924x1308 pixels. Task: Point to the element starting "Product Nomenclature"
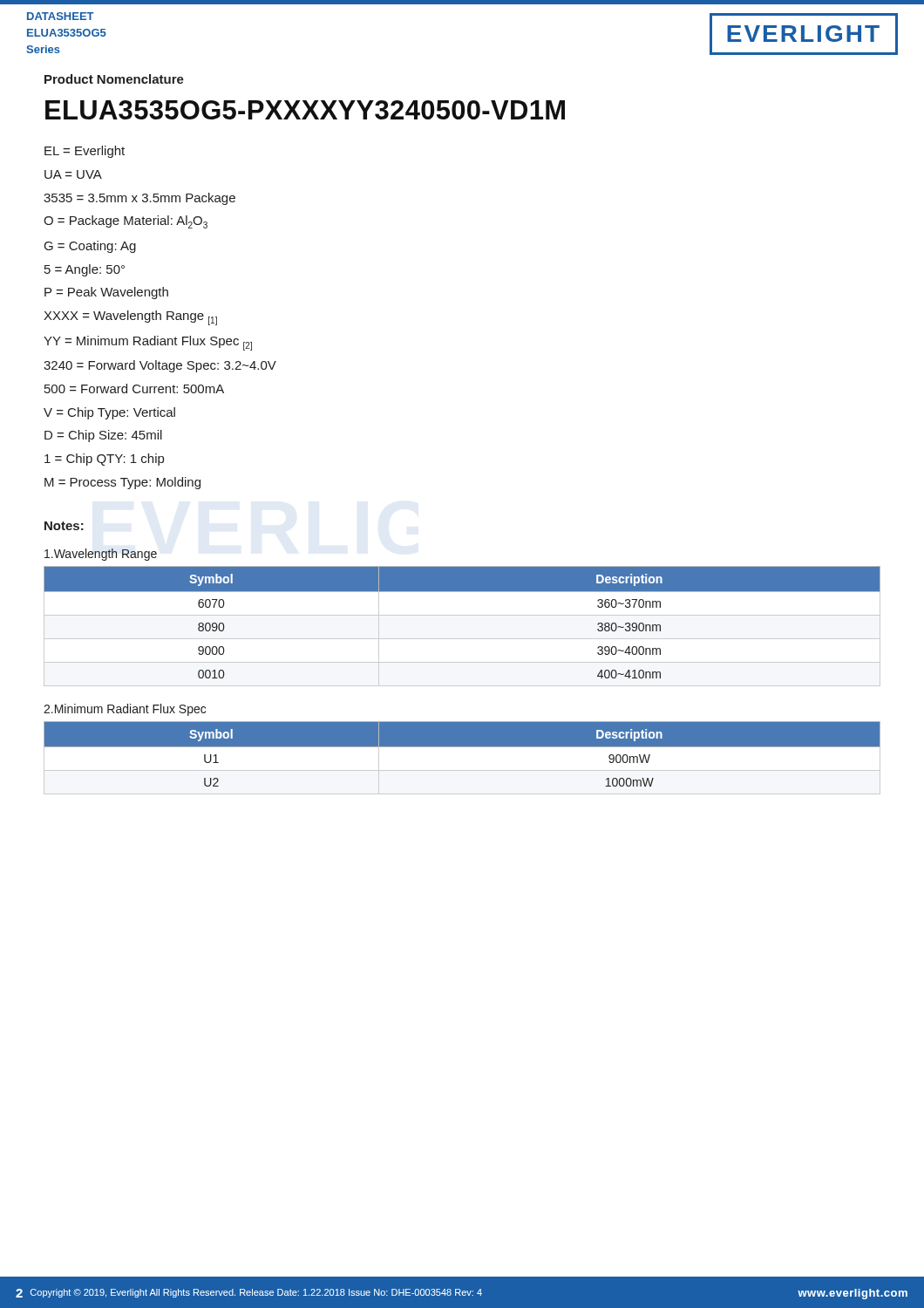tap(114, 79)
